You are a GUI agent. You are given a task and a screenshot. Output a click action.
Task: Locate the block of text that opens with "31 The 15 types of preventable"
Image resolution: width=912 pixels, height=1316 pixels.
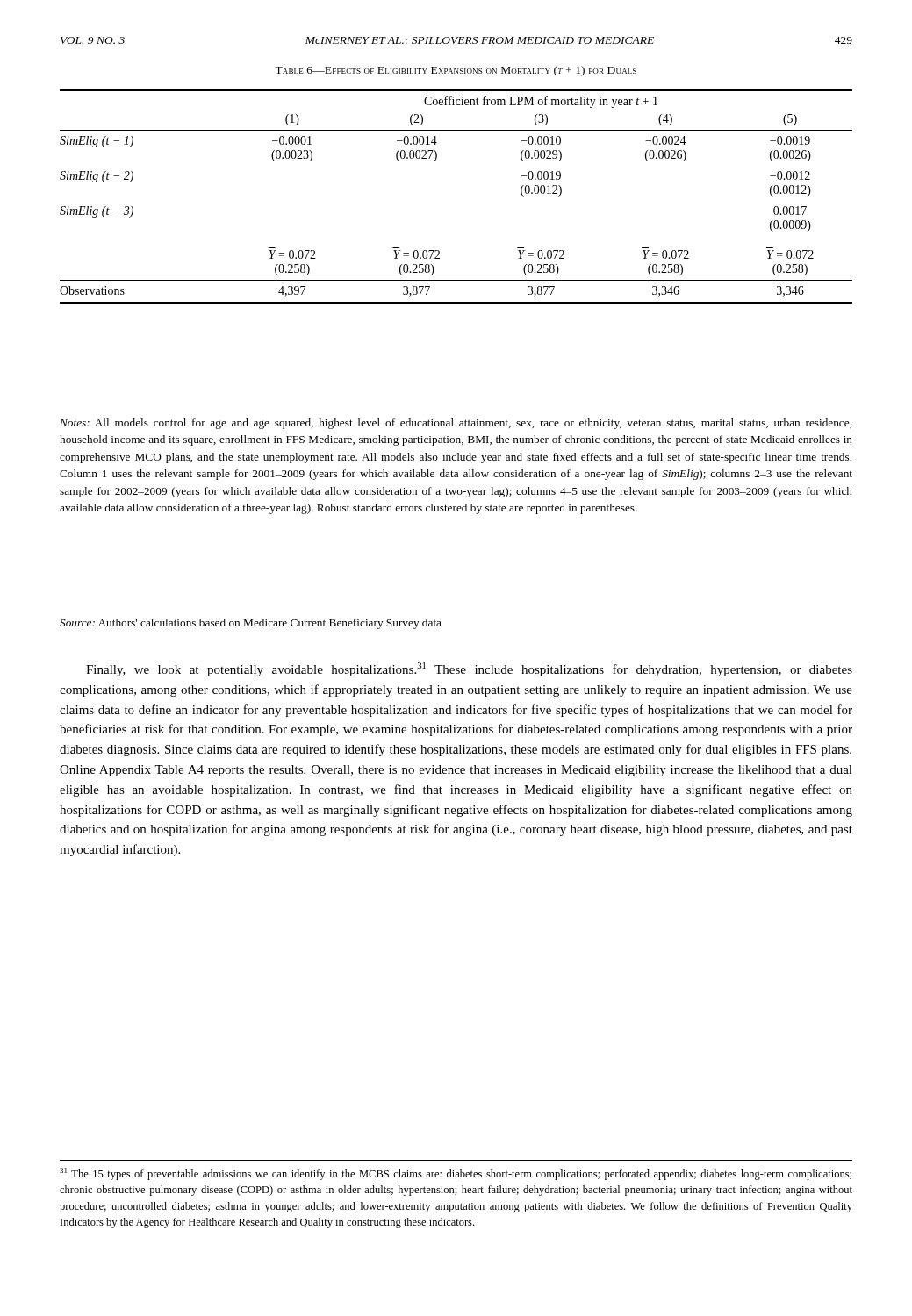(x=456, y=1197)
